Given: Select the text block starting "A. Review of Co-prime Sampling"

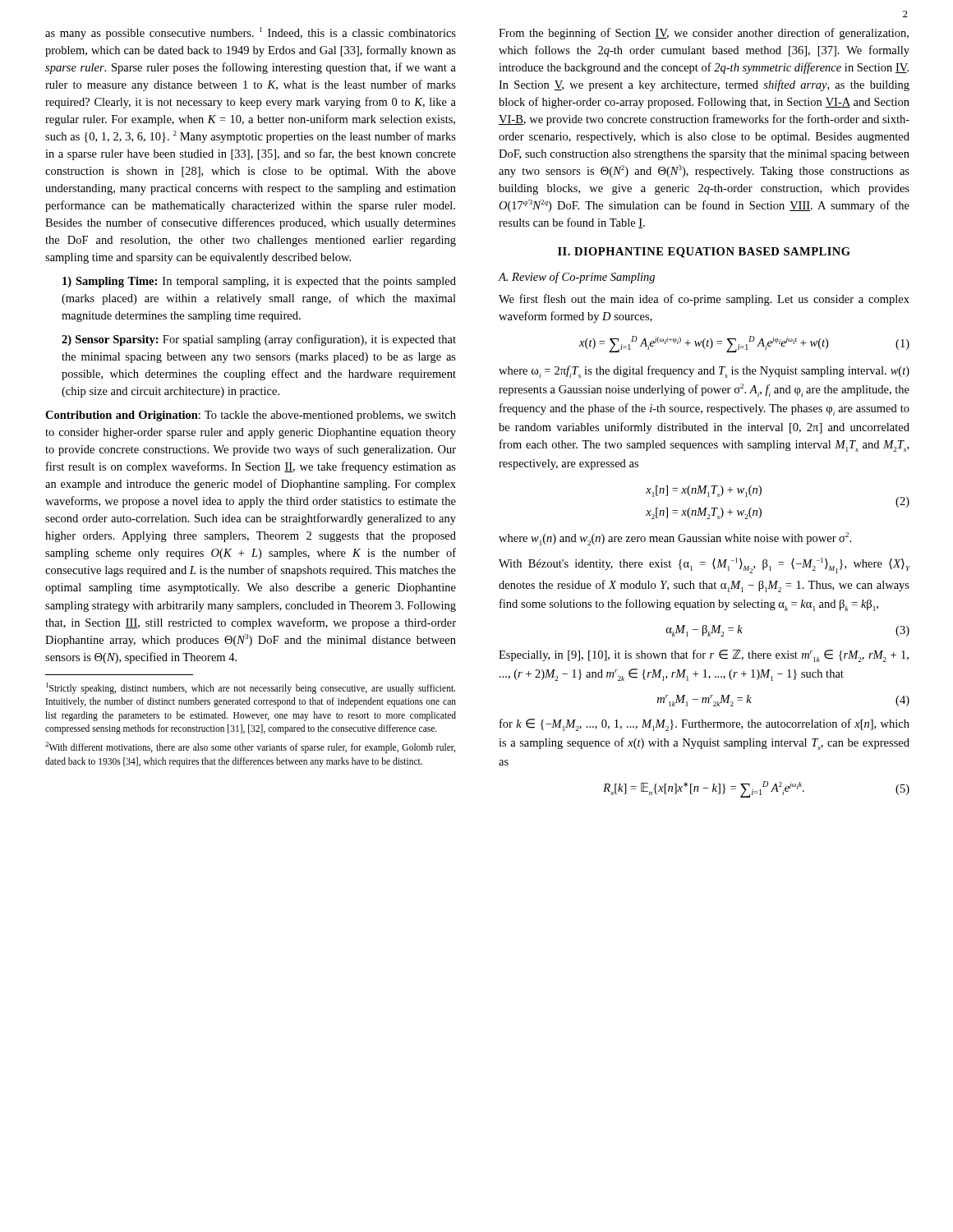Looking at the screenshot, I should click(x=577, y=277).
